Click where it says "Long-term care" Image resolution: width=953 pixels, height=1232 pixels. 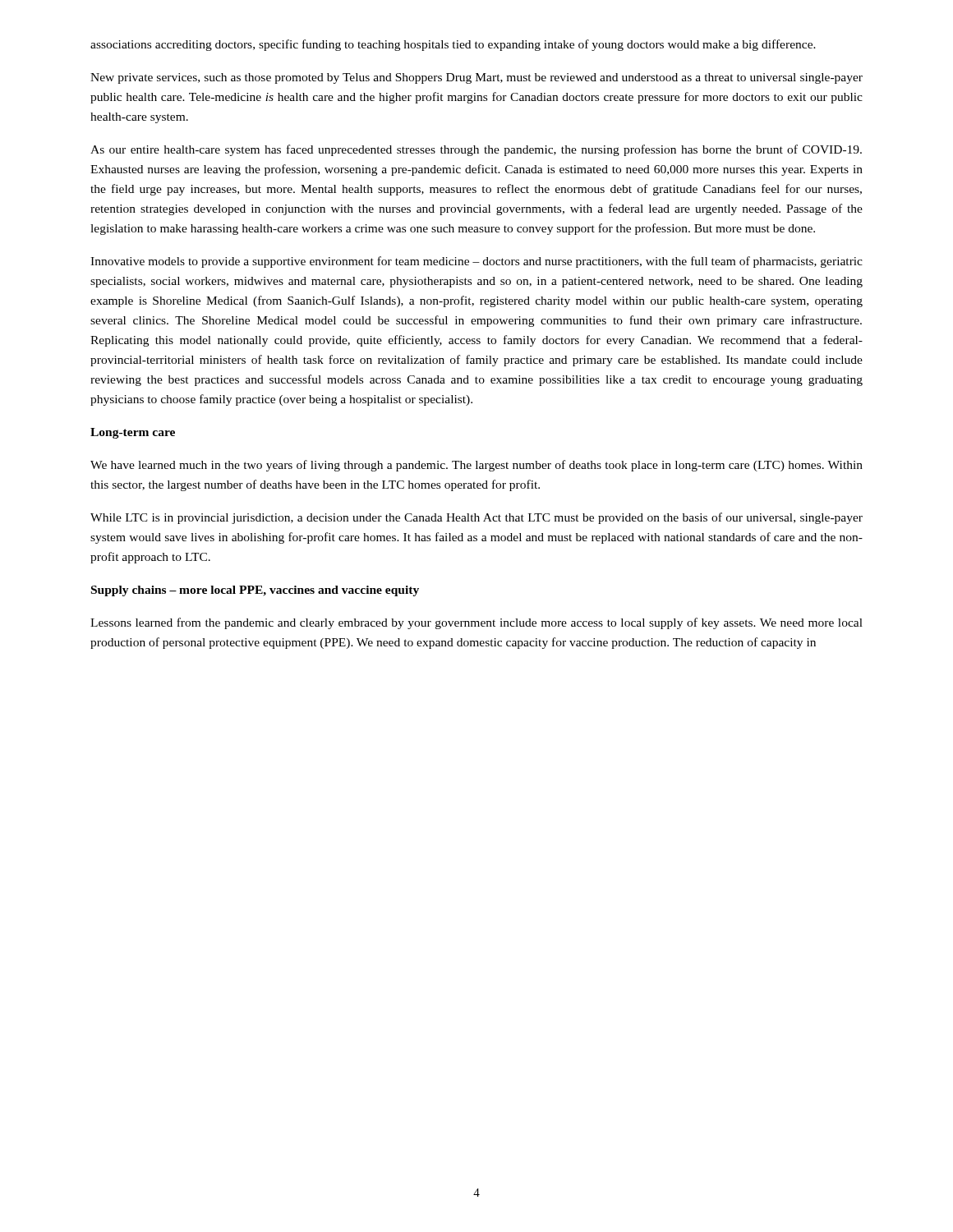(x=133, y=433)
